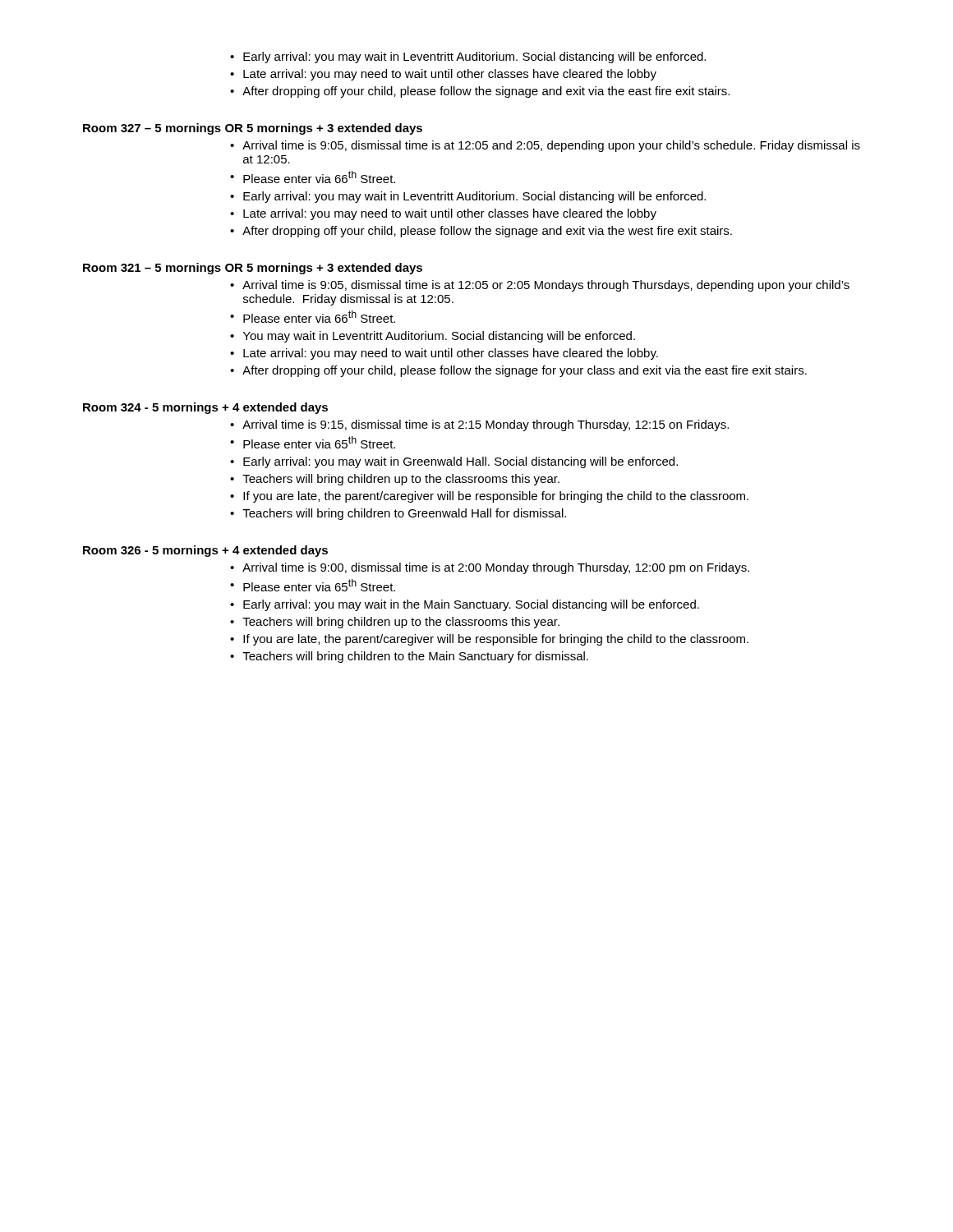Locate the block of text that opens with "Arrival time is 9:00, dismissal time is"
953x1232 pixels.
click(550, 567)
